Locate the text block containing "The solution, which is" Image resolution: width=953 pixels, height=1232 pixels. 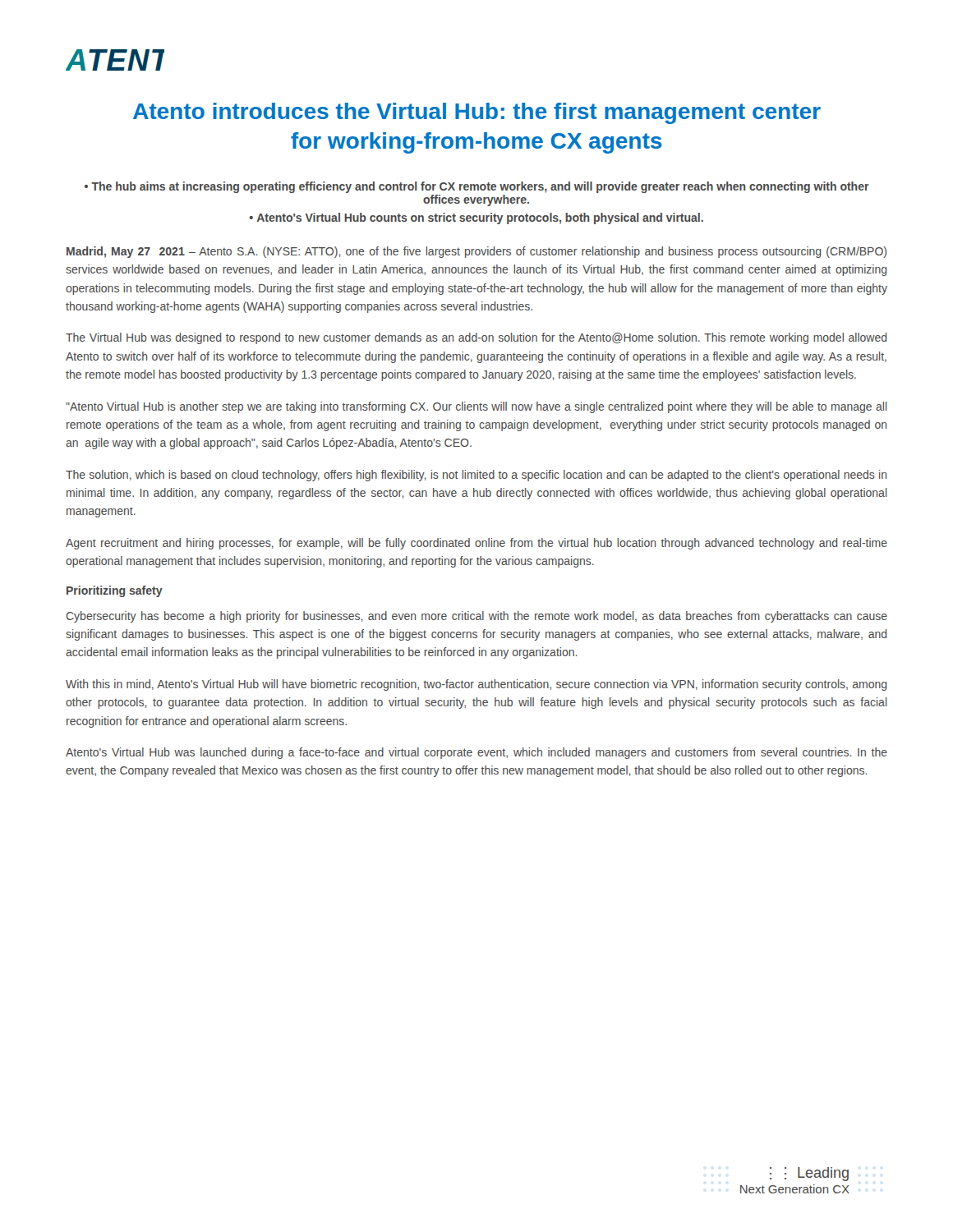coord(476,493)
